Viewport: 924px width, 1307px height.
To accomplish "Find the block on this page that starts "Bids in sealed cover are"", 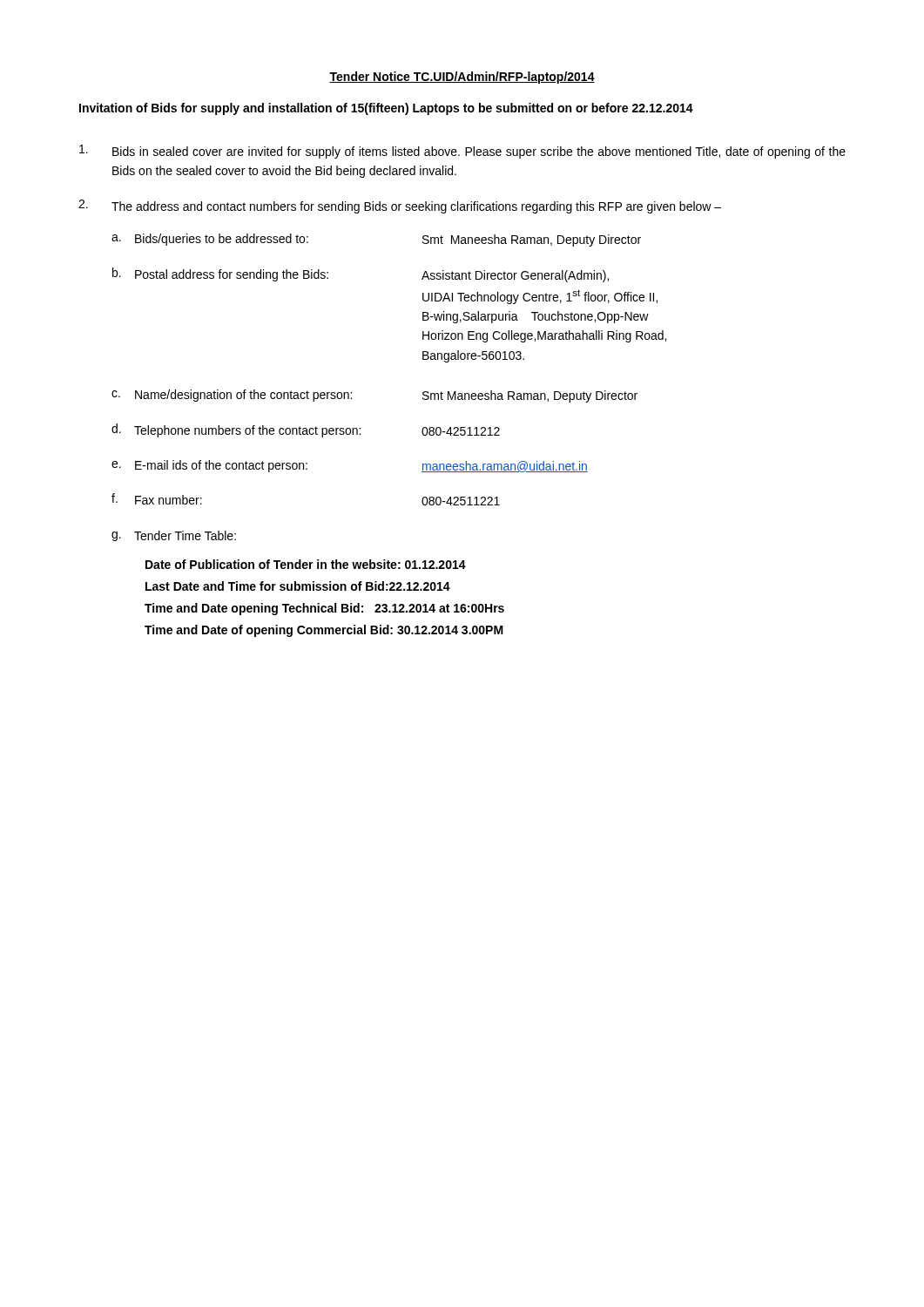I will point(462,162).
